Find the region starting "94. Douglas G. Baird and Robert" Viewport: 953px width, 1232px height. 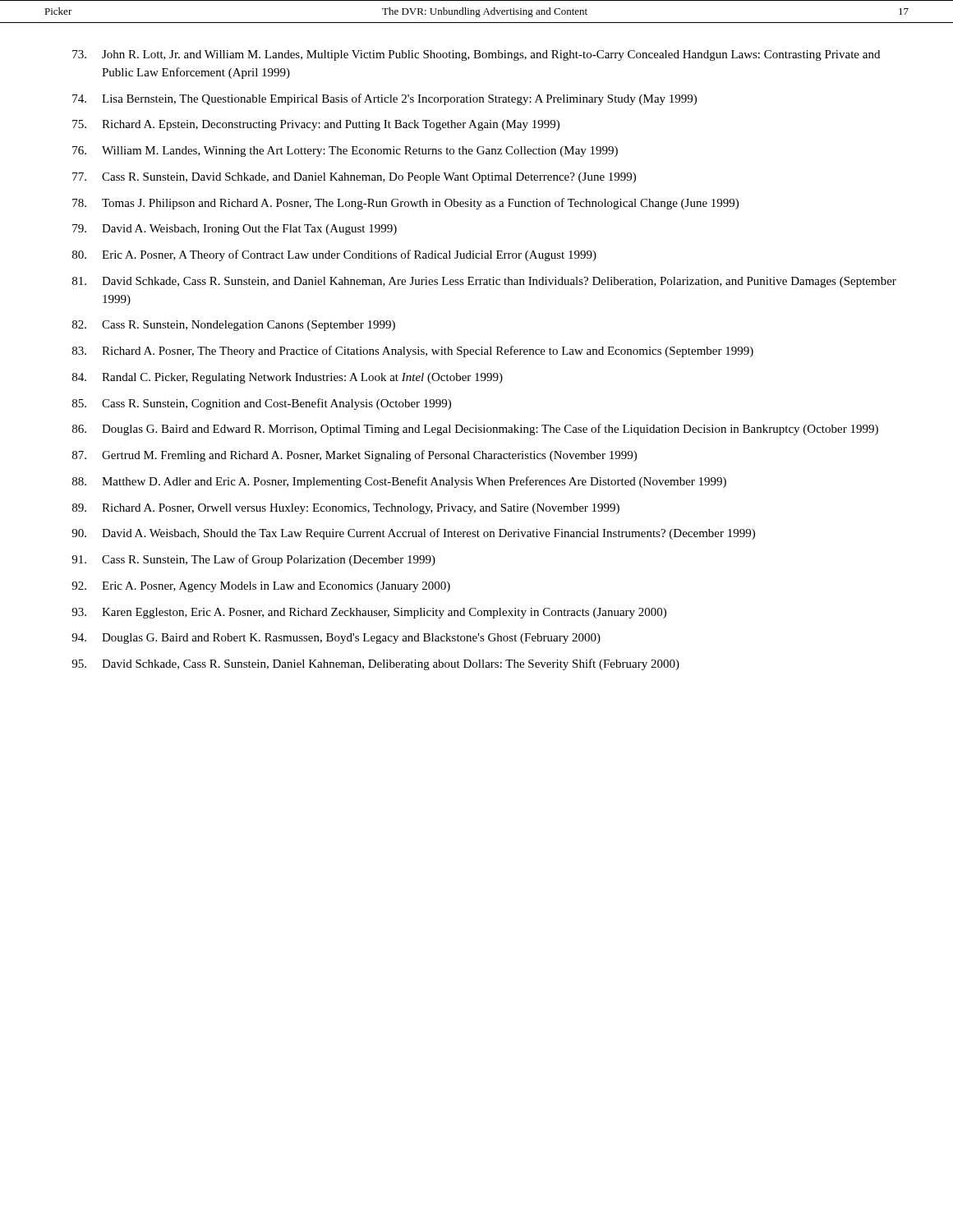476,638
